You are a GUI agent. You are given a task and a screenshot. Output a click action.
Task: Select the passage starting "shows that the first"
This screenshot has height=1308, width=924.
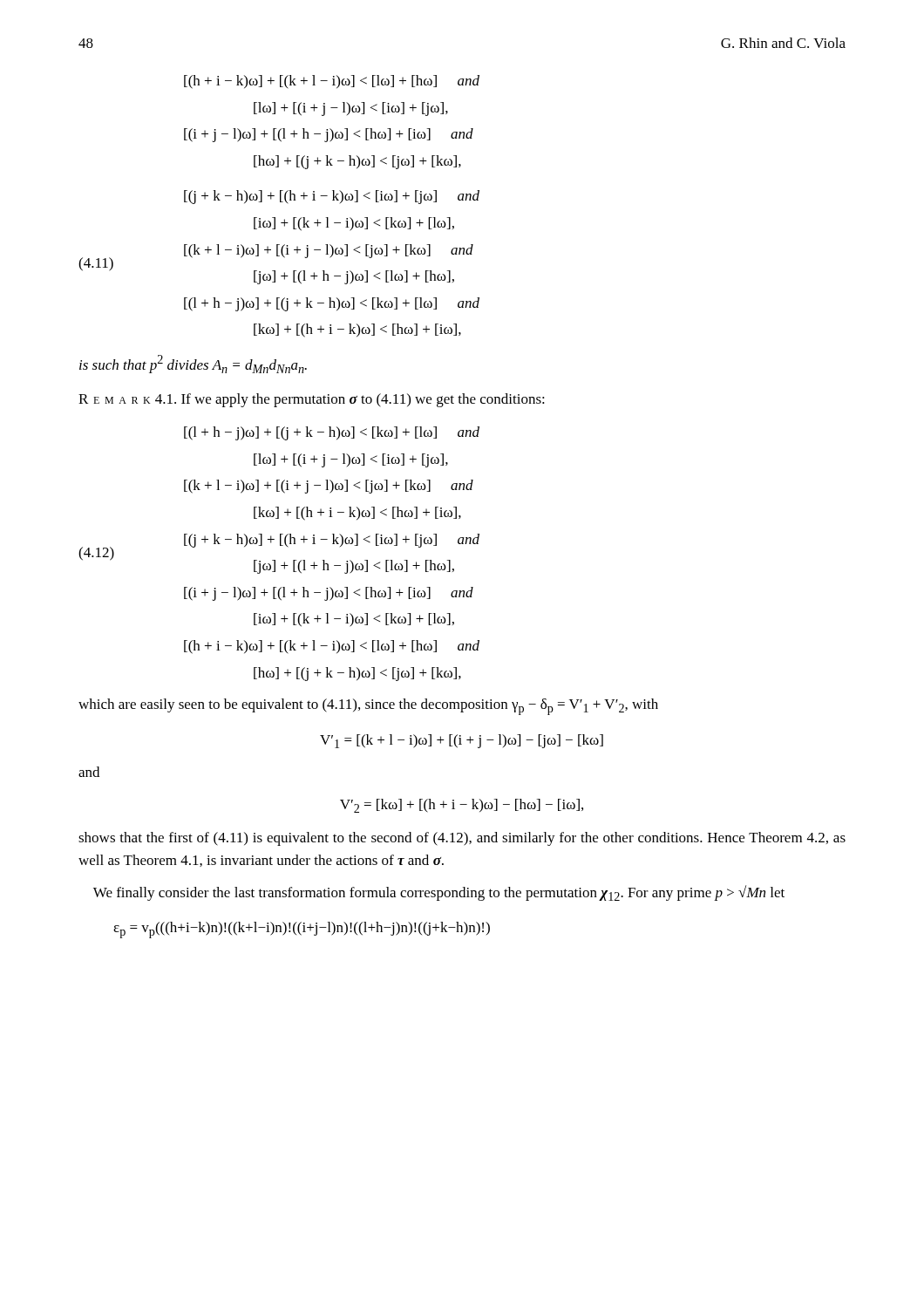tap(462, 849)
